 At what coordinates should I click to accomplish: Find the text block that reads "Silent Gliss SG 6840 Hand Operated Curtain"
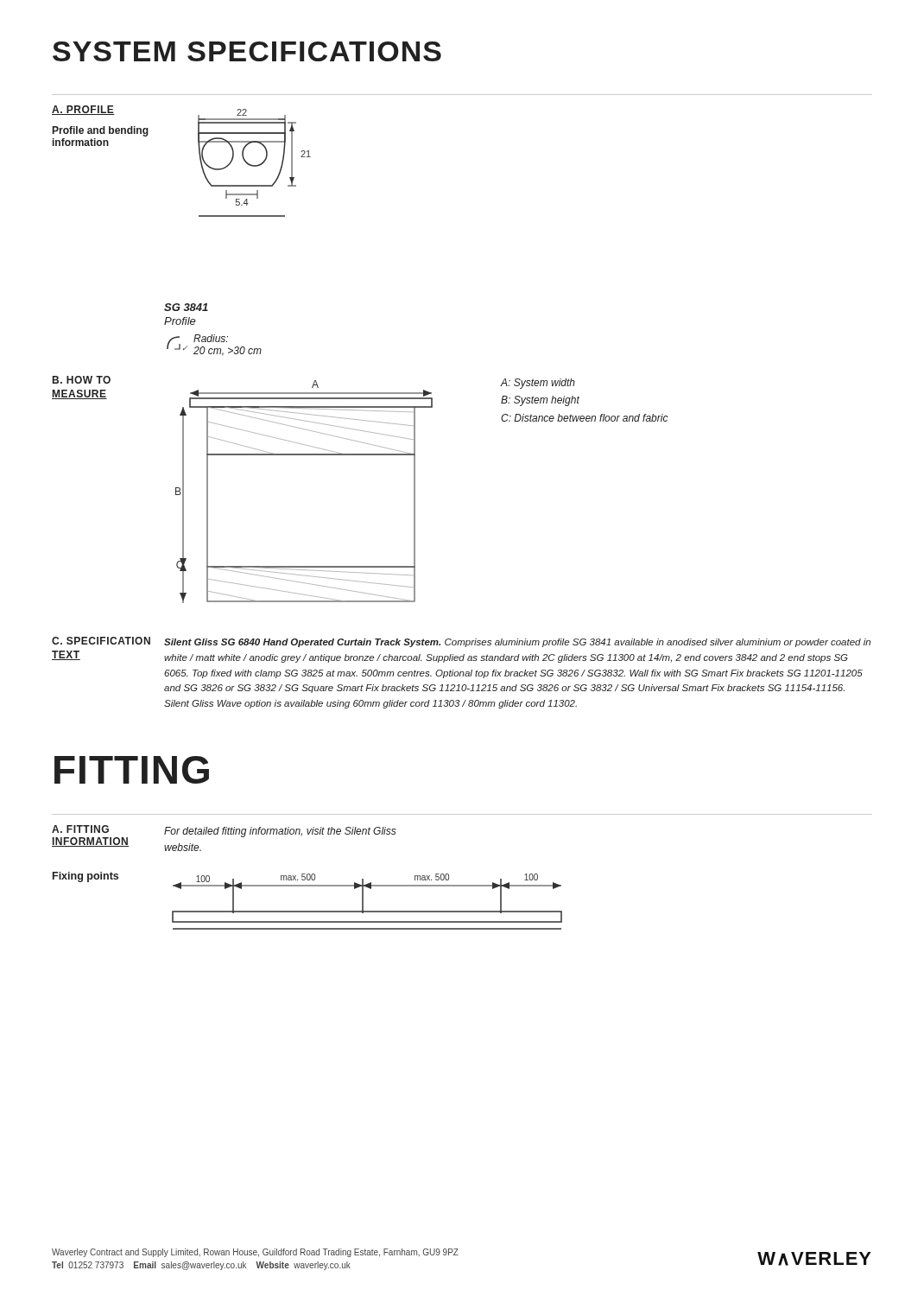click(x=518, y=673)
